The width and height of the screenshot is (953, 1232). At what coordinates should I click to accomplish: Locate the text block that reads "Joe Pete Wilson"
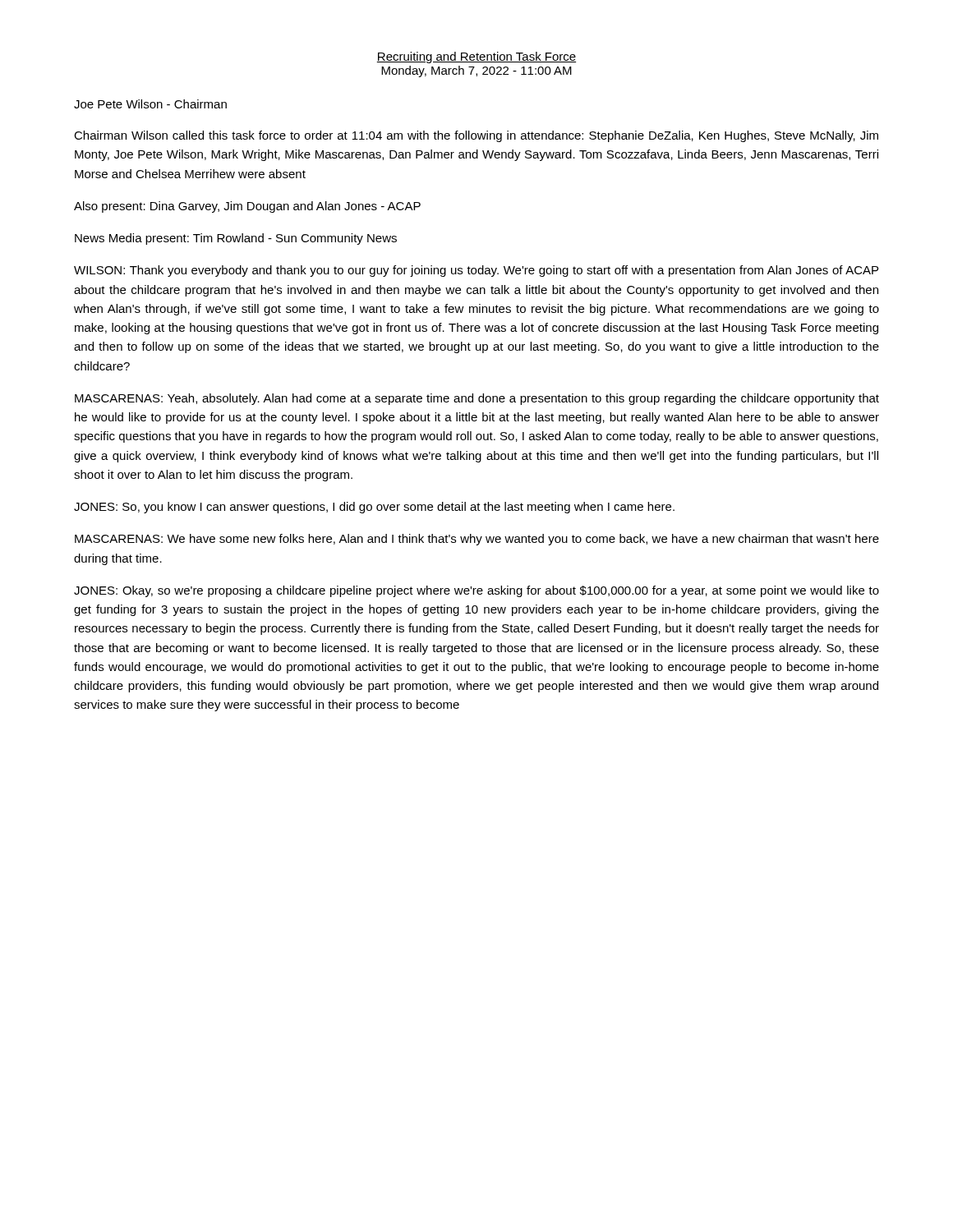(x=151, y=104)
